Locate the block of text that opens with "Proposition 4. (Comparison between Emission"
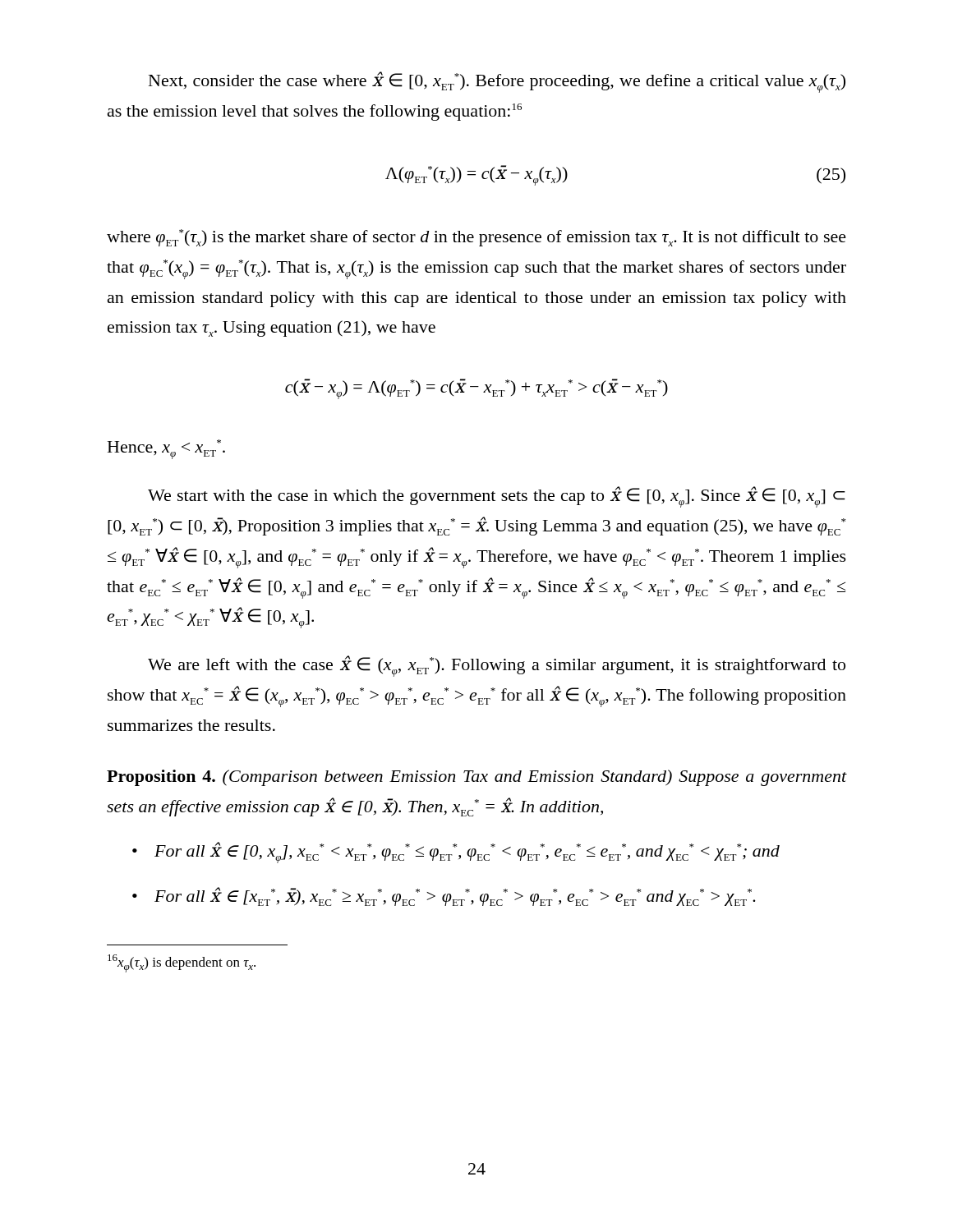953x1232 pixels. point(476,792)
